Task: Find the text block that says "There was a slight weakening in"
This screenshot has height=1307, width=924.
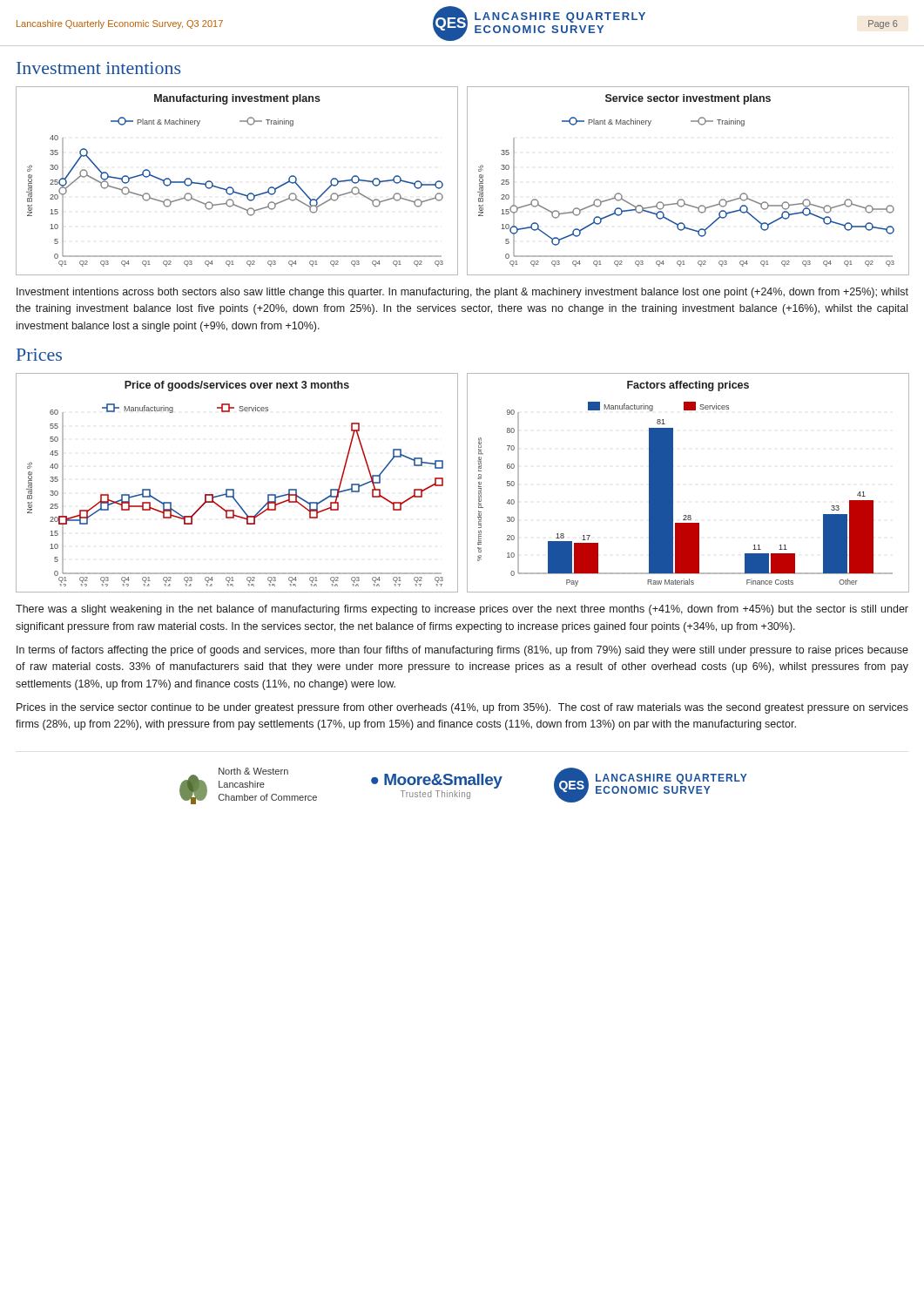Action: (462, 618)
